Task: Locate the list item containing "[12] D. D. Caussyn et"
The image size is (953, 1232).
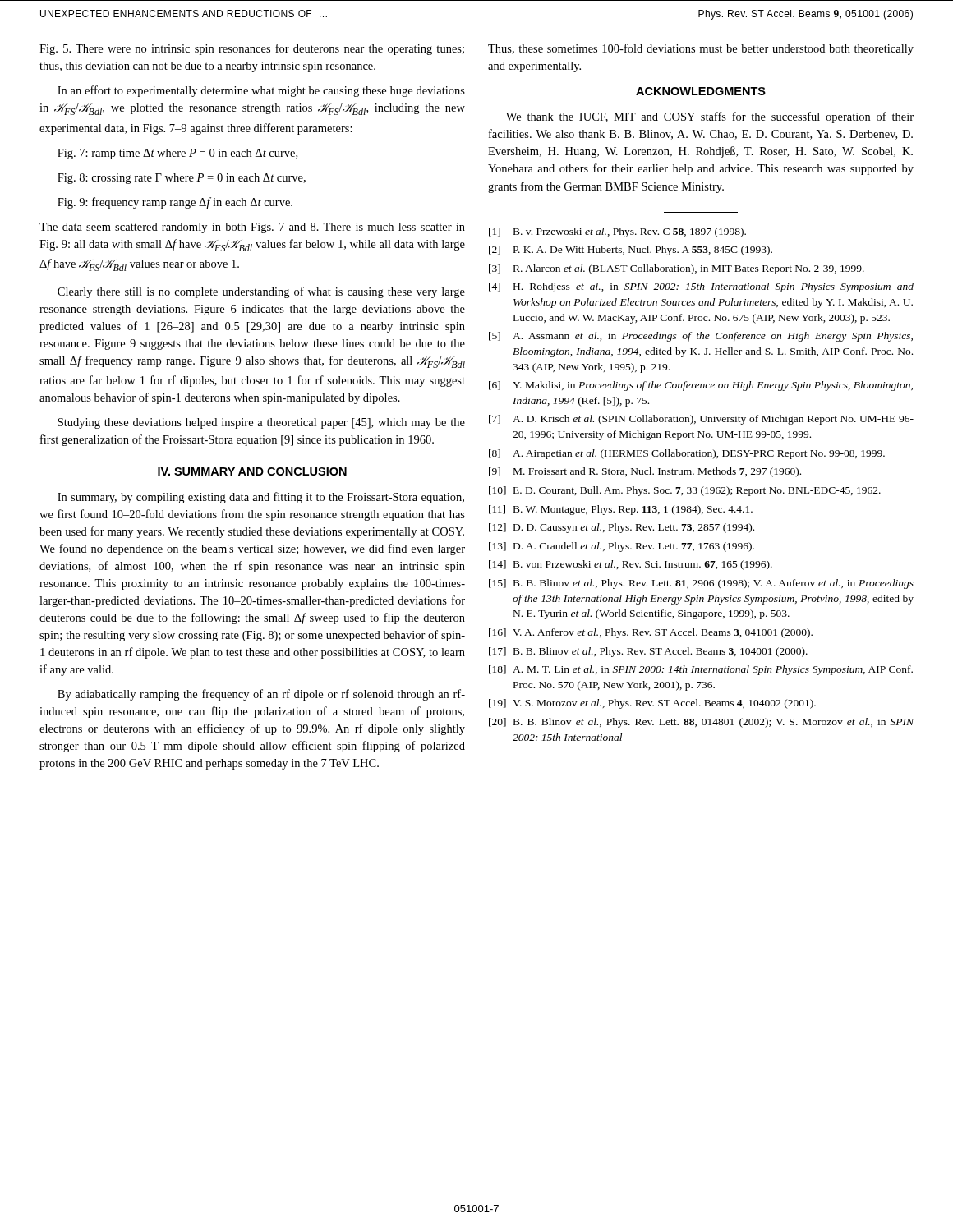Action: [701, 528]
